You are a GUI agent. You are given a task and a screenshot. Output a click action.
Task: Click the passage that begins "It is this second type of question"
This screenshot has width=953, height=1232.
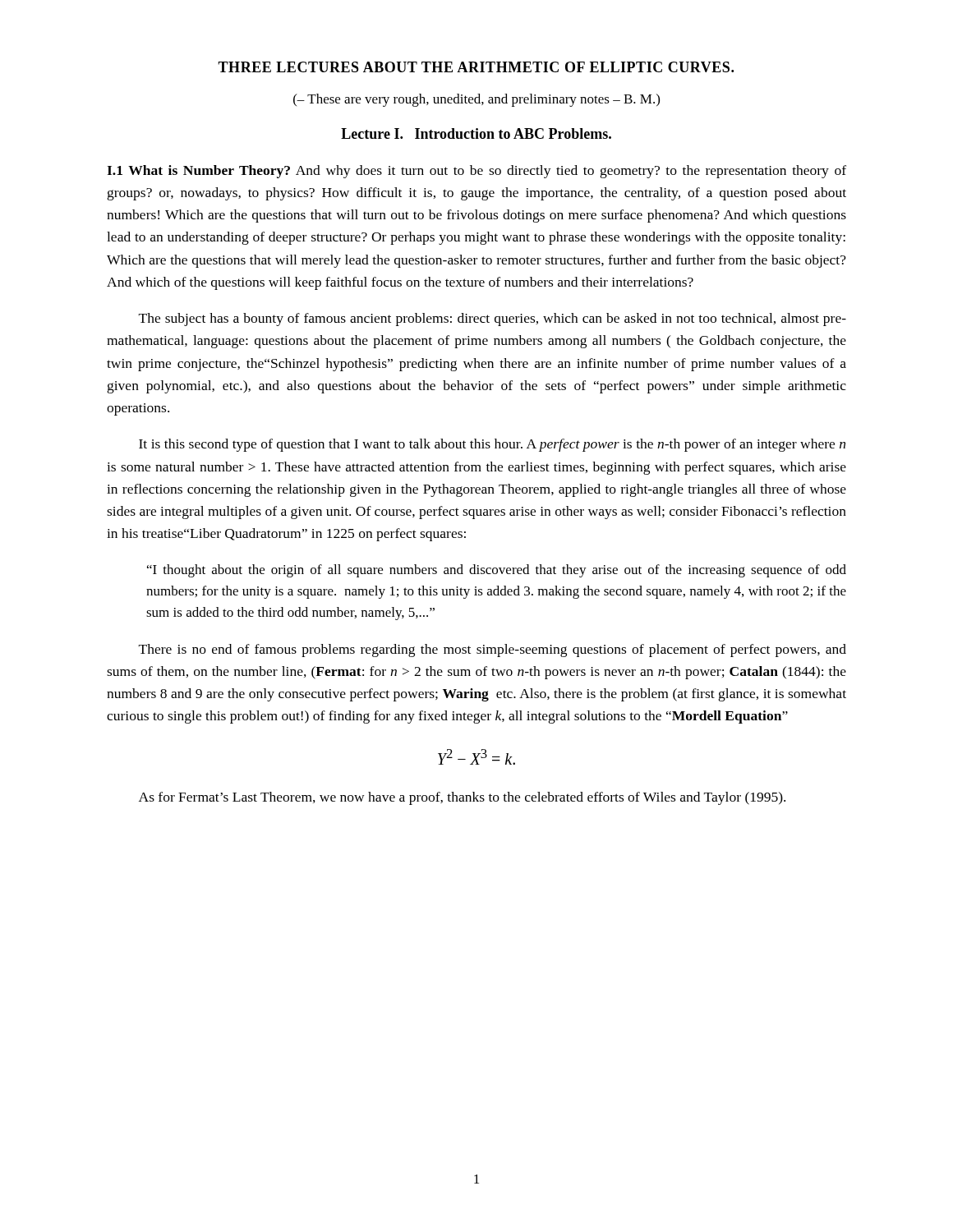coord(476,489)
